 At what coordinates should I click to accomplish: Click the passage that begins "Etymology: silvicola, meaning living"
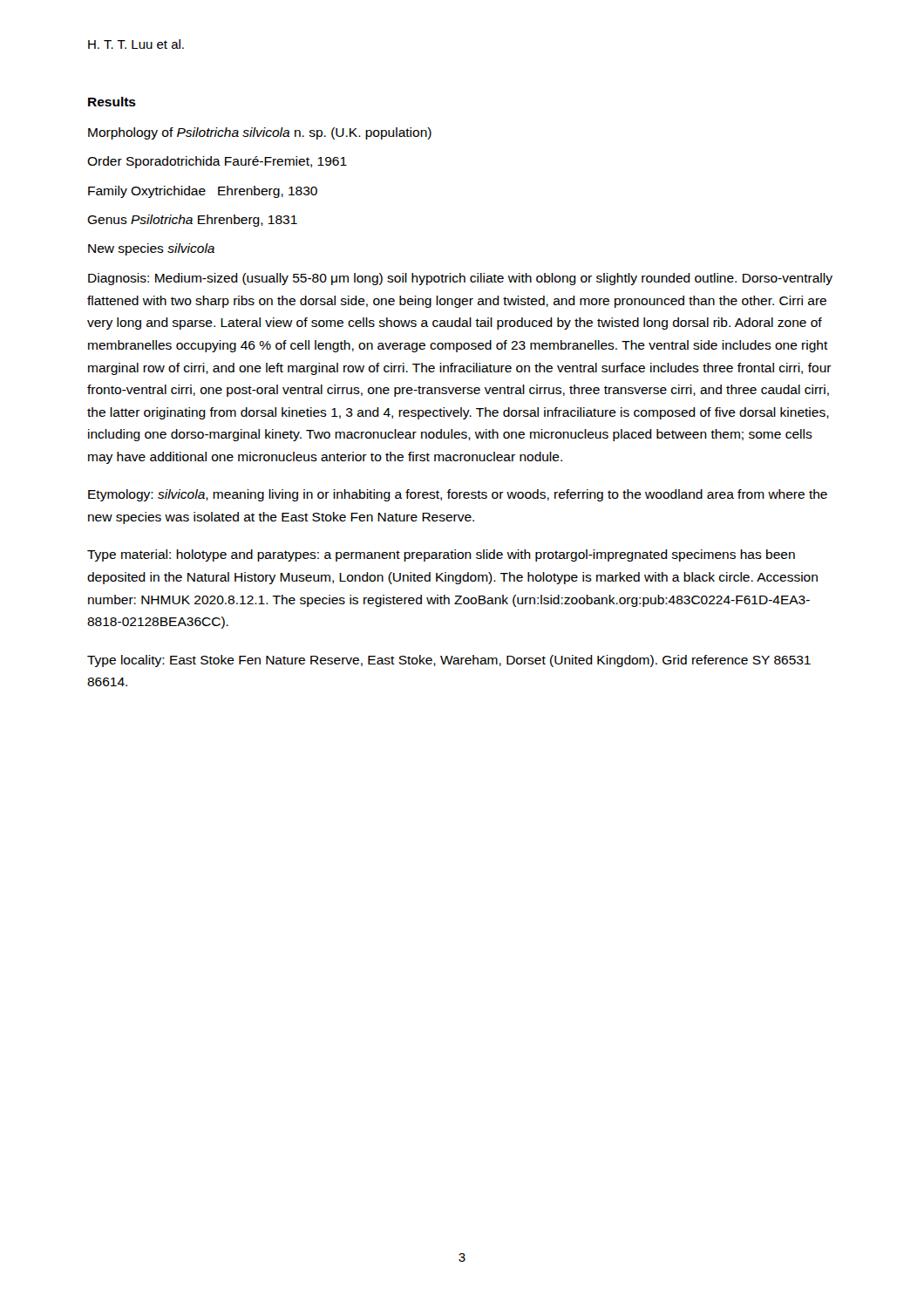[457, 505]
